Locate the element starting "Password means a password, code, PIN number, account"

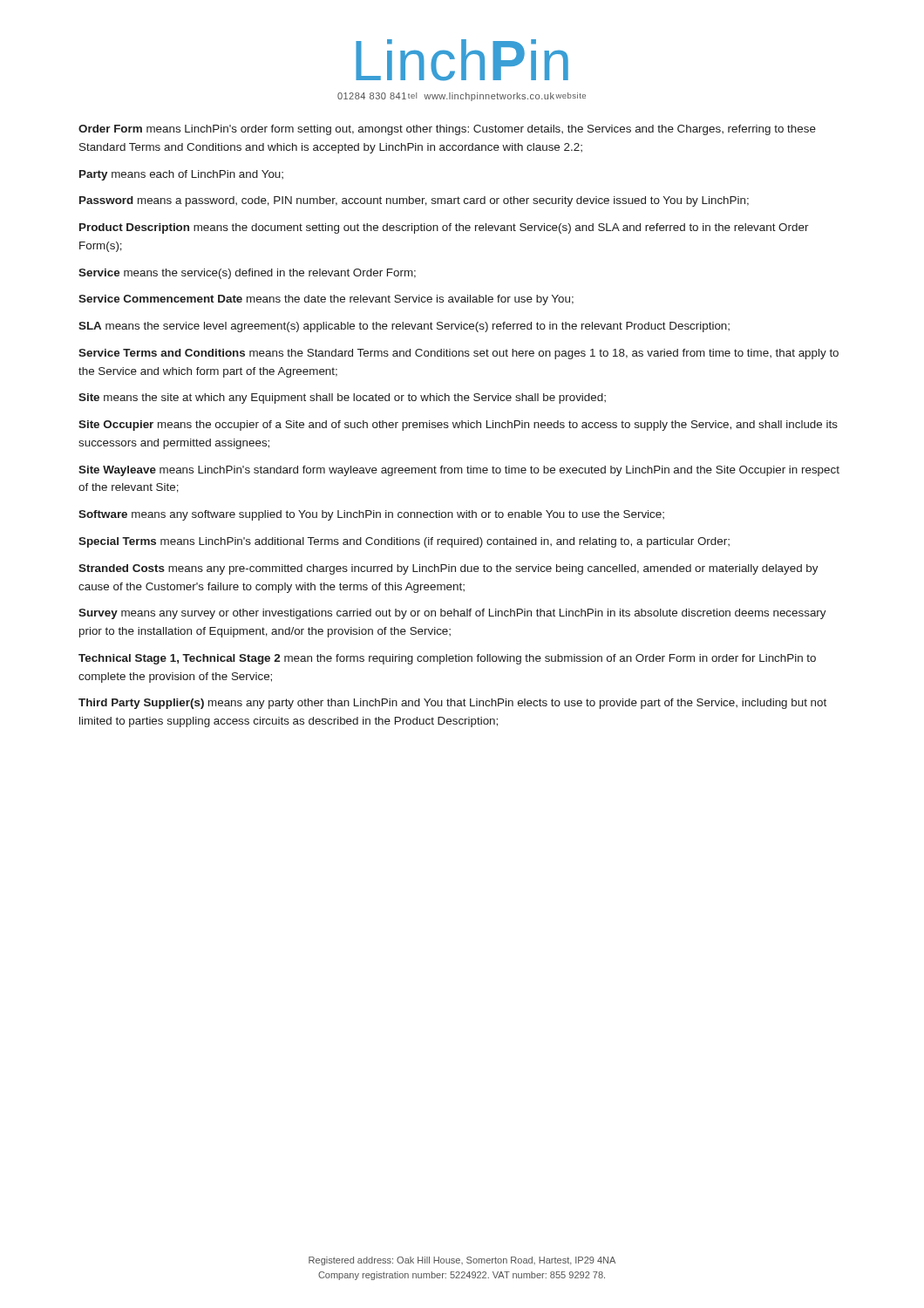pyautogui.click(x=414, y=200)
